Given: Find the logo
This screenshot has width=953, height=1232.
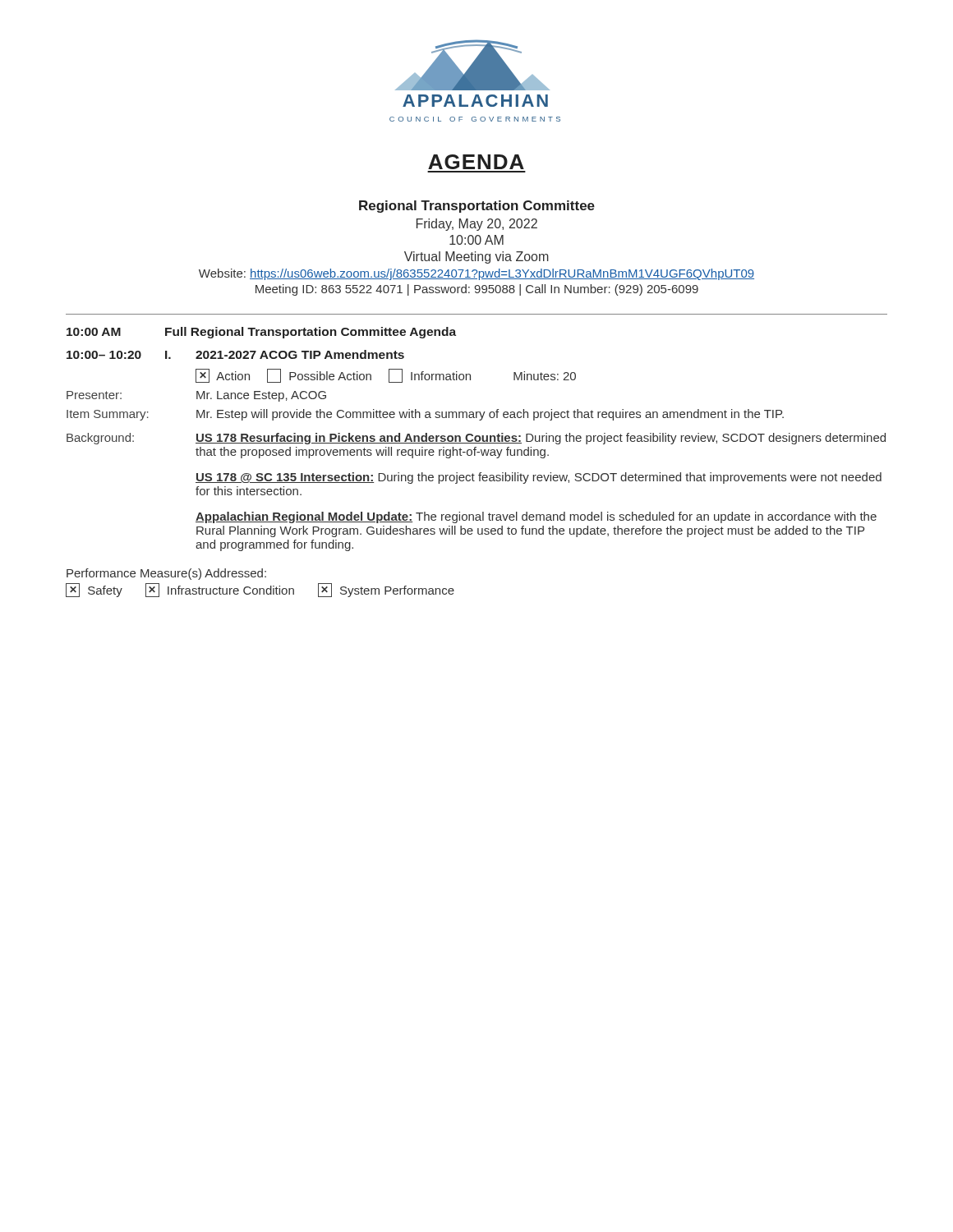Looking at the screenshot, I should click(476, 84).
